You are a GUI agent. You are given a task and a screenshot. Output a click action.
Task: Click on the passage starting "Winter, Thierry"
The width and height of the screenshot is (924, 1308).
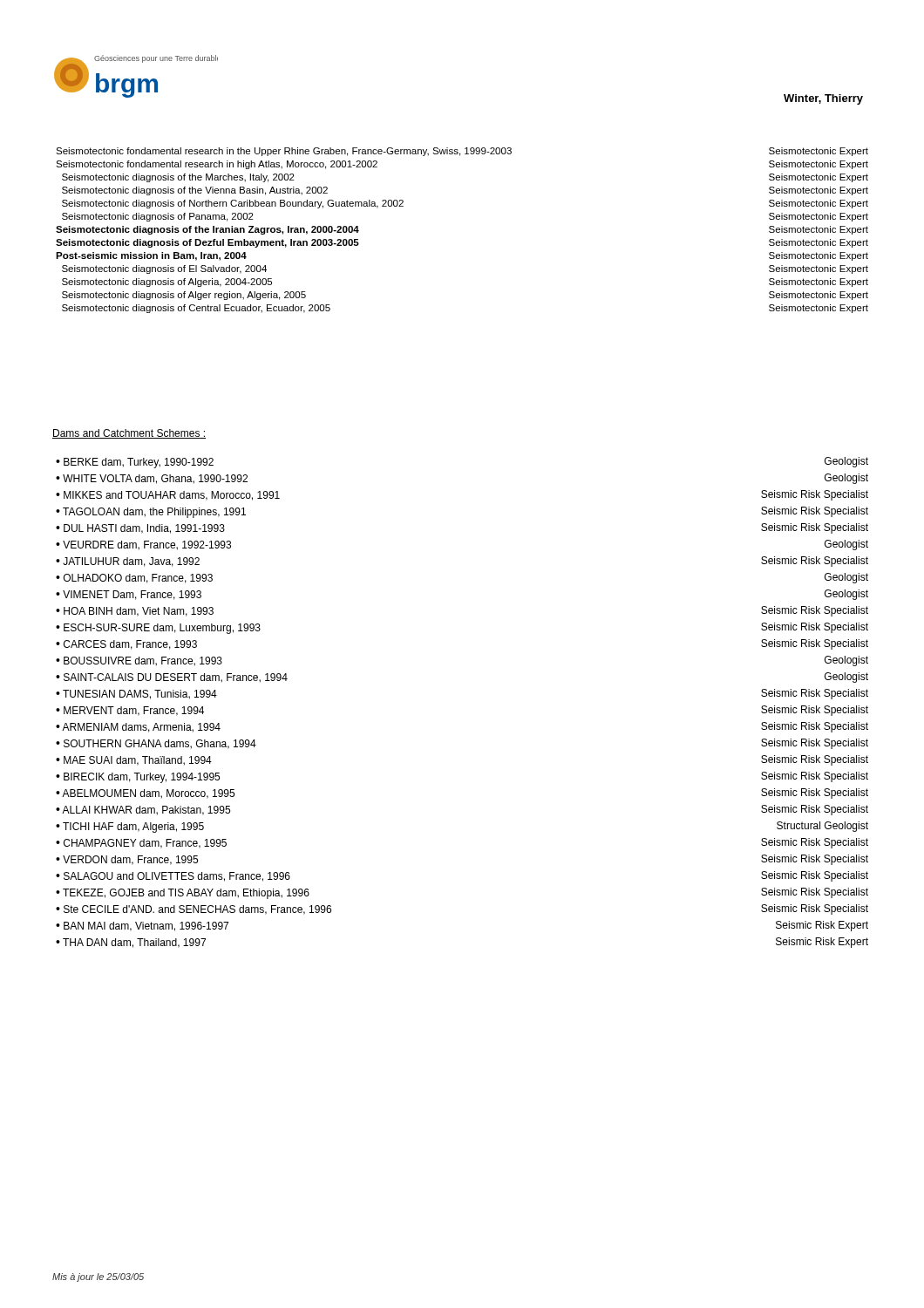pyautogui.click(x=823, y=98)
